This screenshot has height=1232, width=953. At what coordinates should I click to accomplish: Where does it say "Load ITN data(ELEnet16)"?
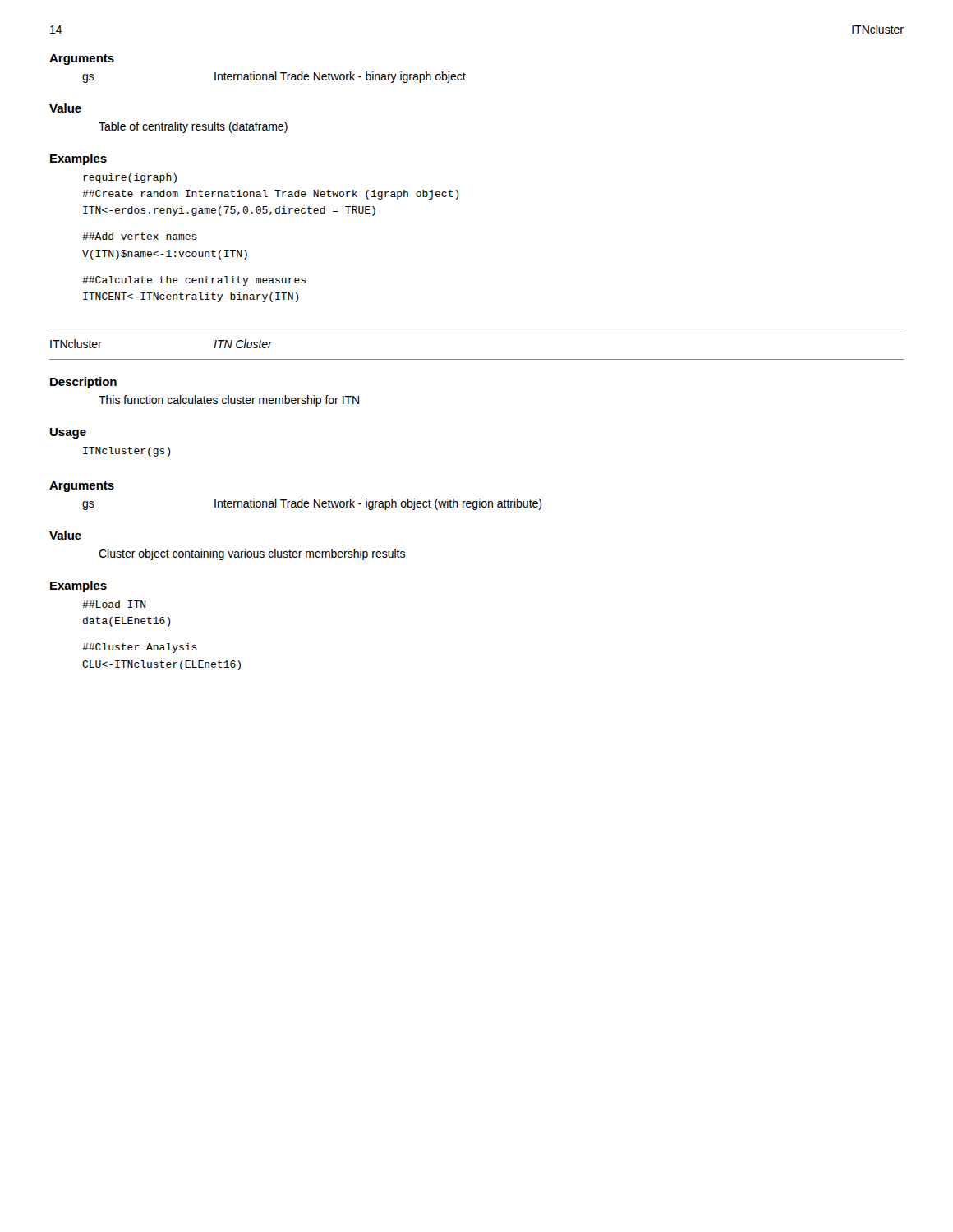[127, 613]
